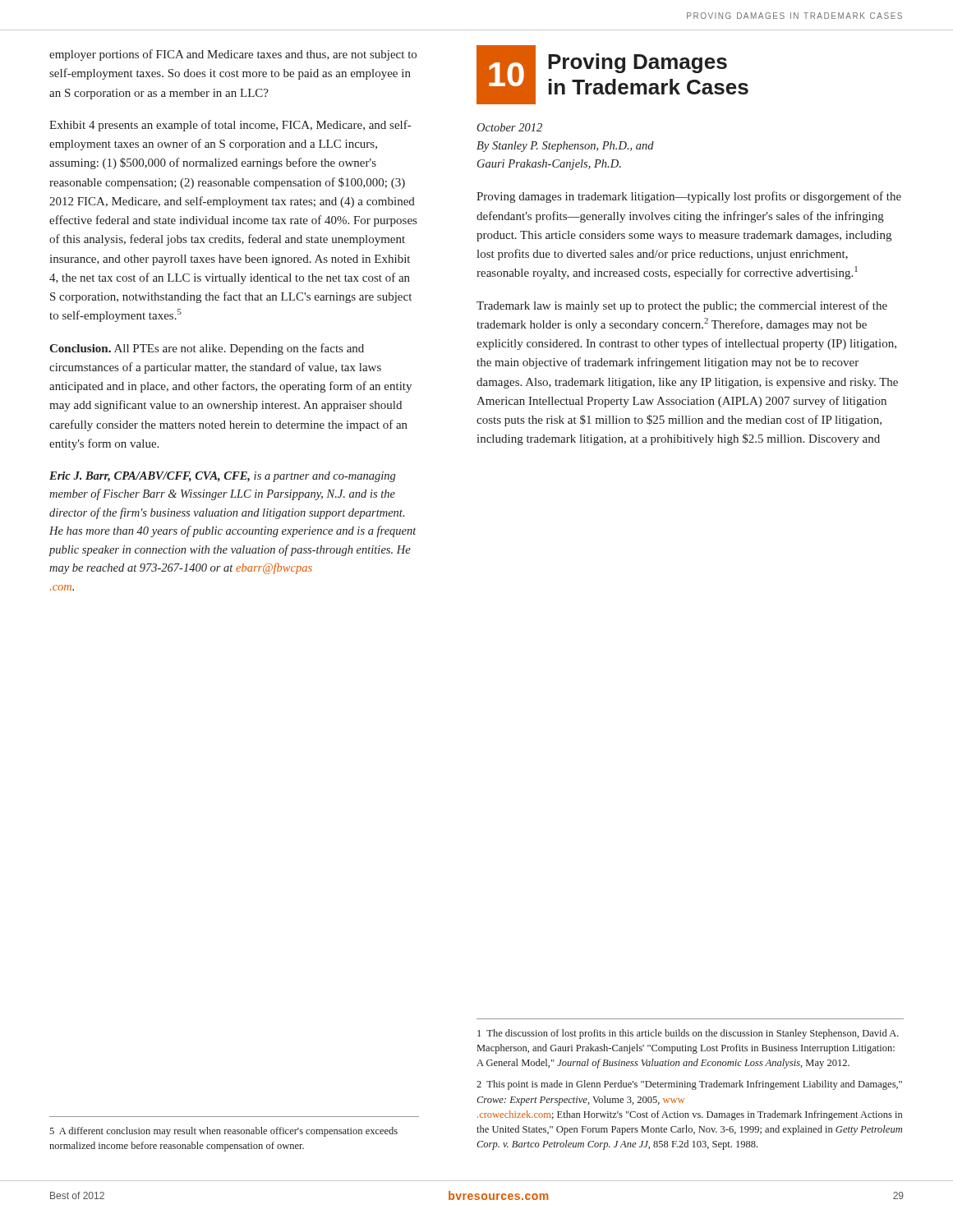Find the block on this page that starts "Trademark law is mainly set up to protect"
The width and height of the screenshot is (953, 1232).
coord(687,372)
